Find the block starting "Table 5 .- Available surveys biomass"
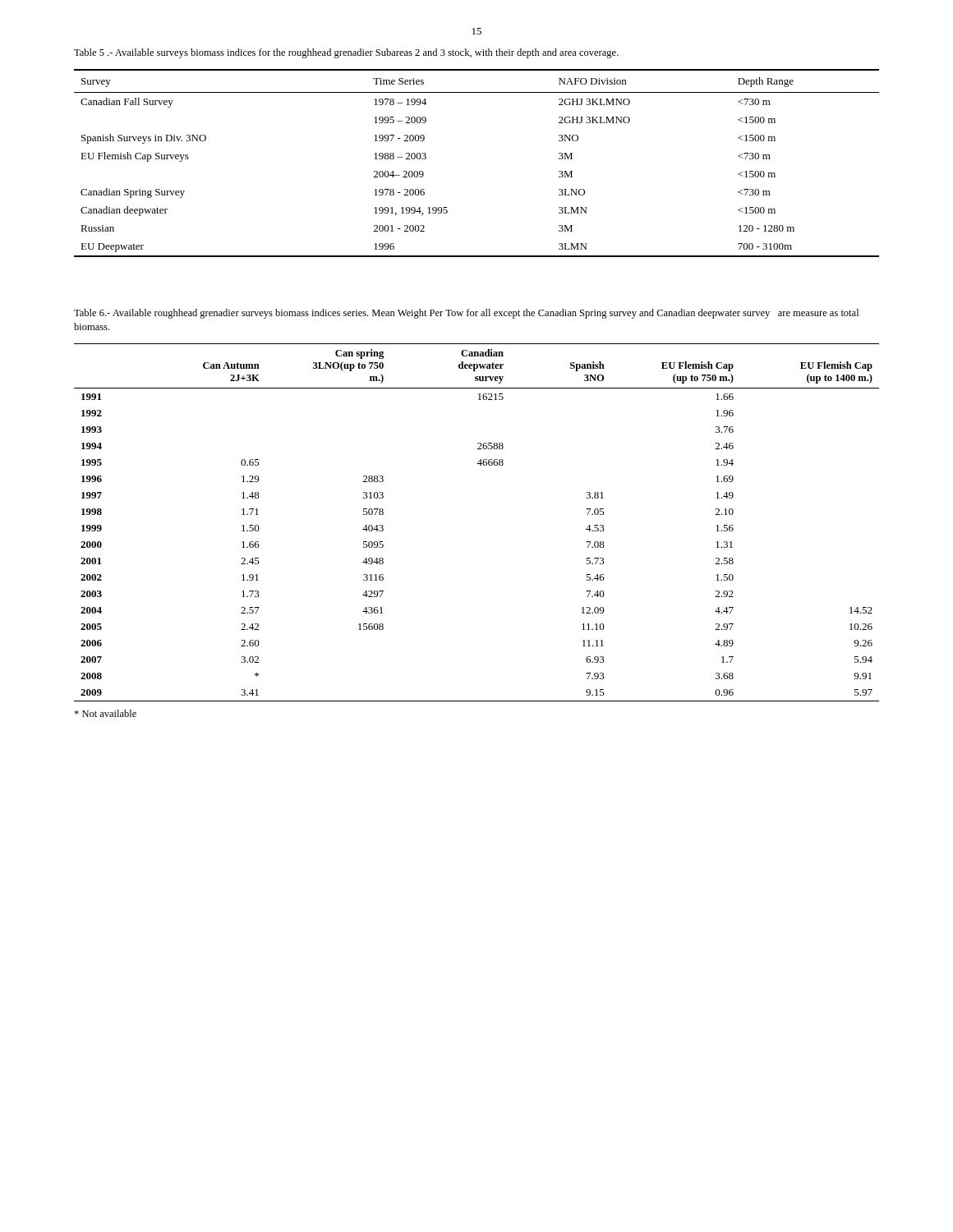 pos(346,53)
